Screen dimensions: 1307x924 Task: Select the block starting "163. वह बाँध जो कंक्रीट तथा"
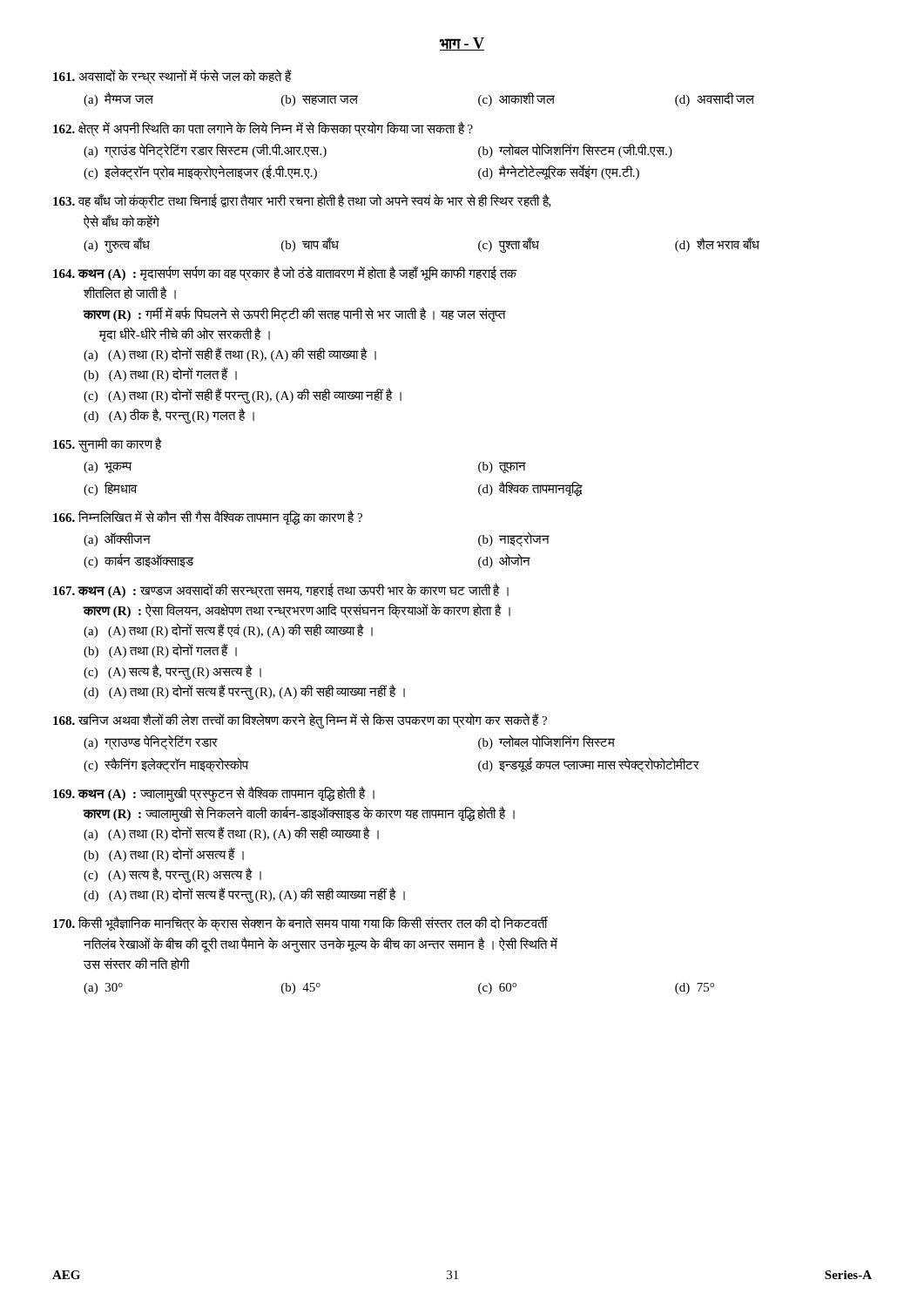click(302, 202)
